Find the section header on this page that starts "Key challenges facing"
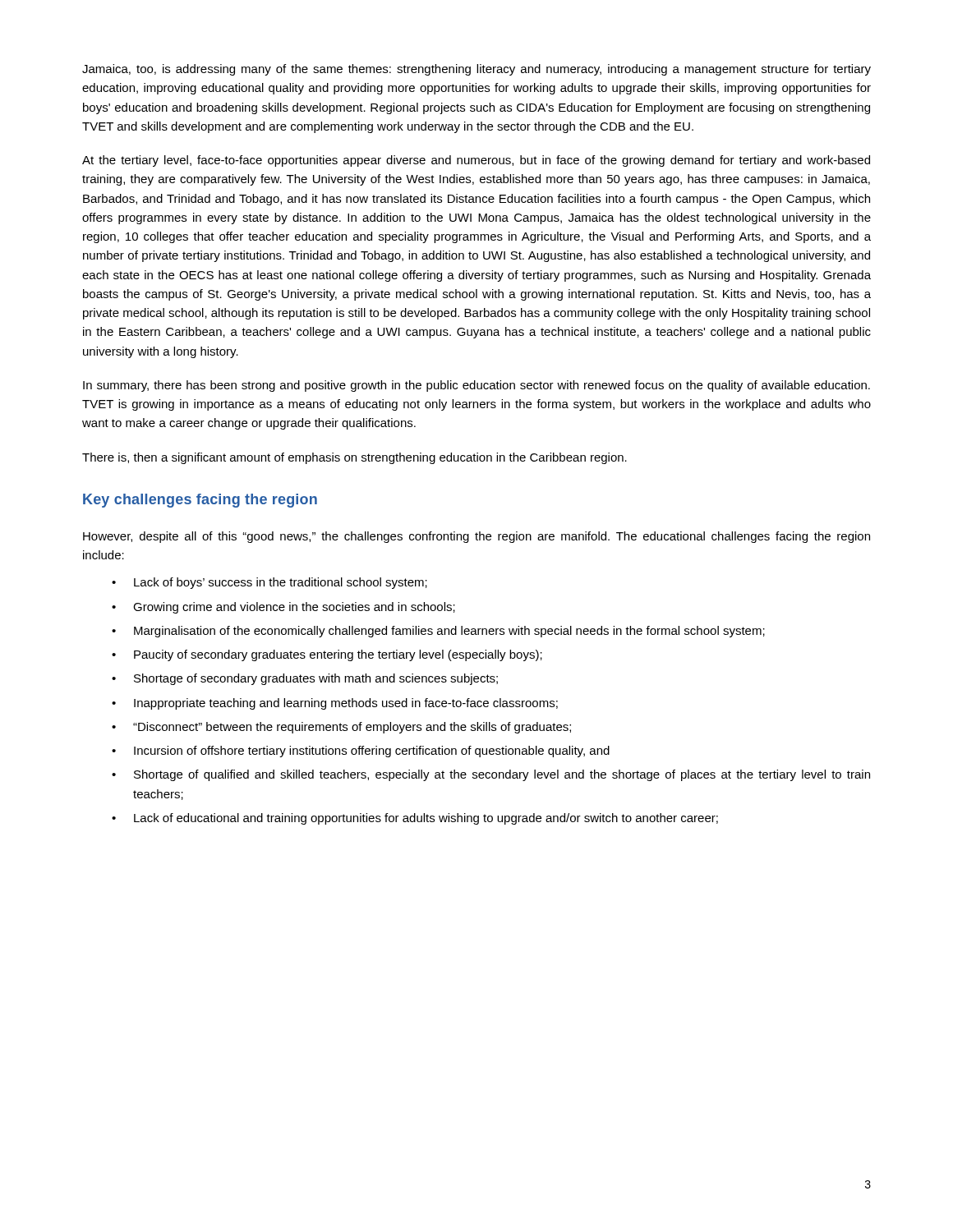Screen dimensions: 1232x953 click(200, 499)
